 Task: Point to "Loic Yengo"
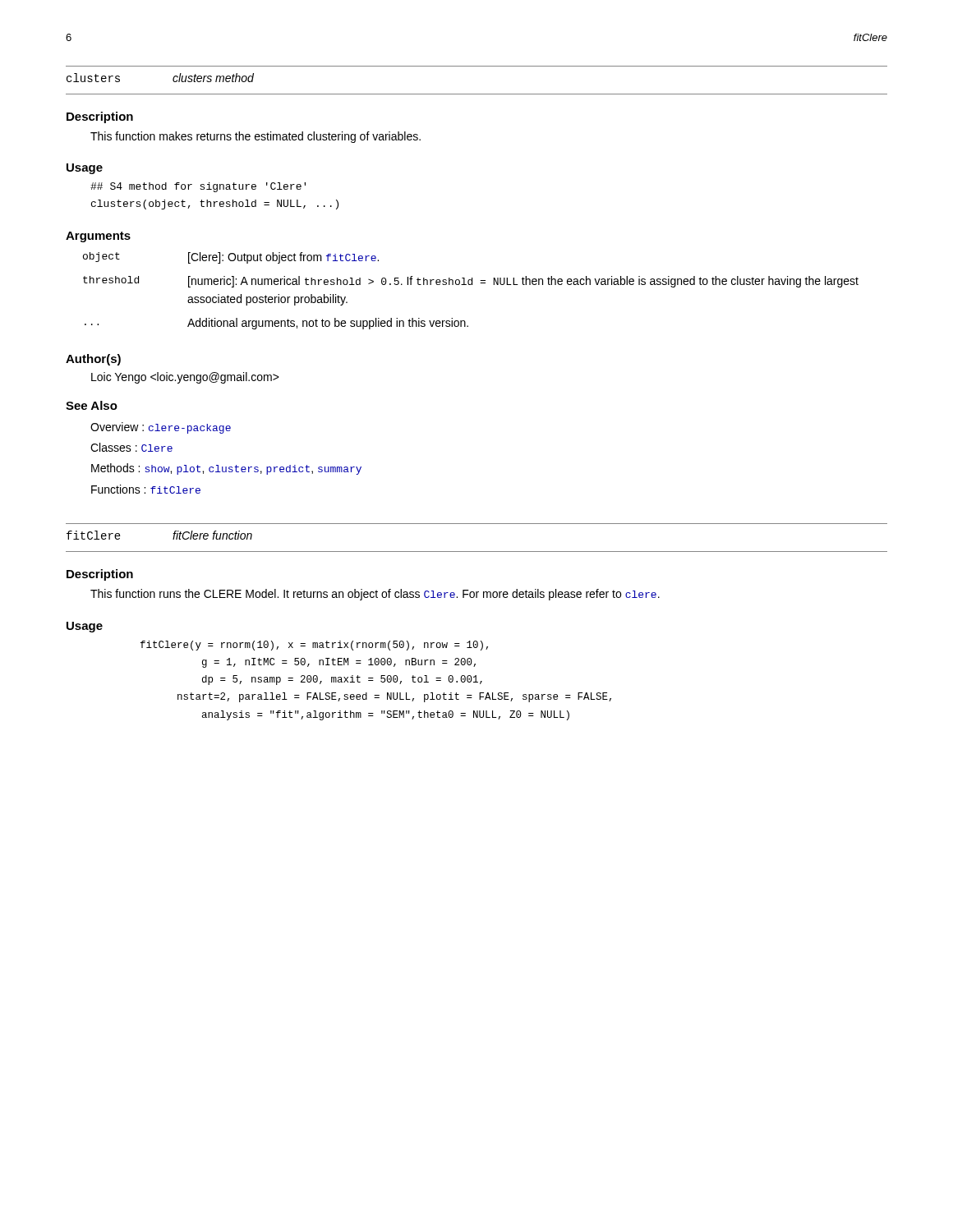pyautogui.click(x=185, y=377)
